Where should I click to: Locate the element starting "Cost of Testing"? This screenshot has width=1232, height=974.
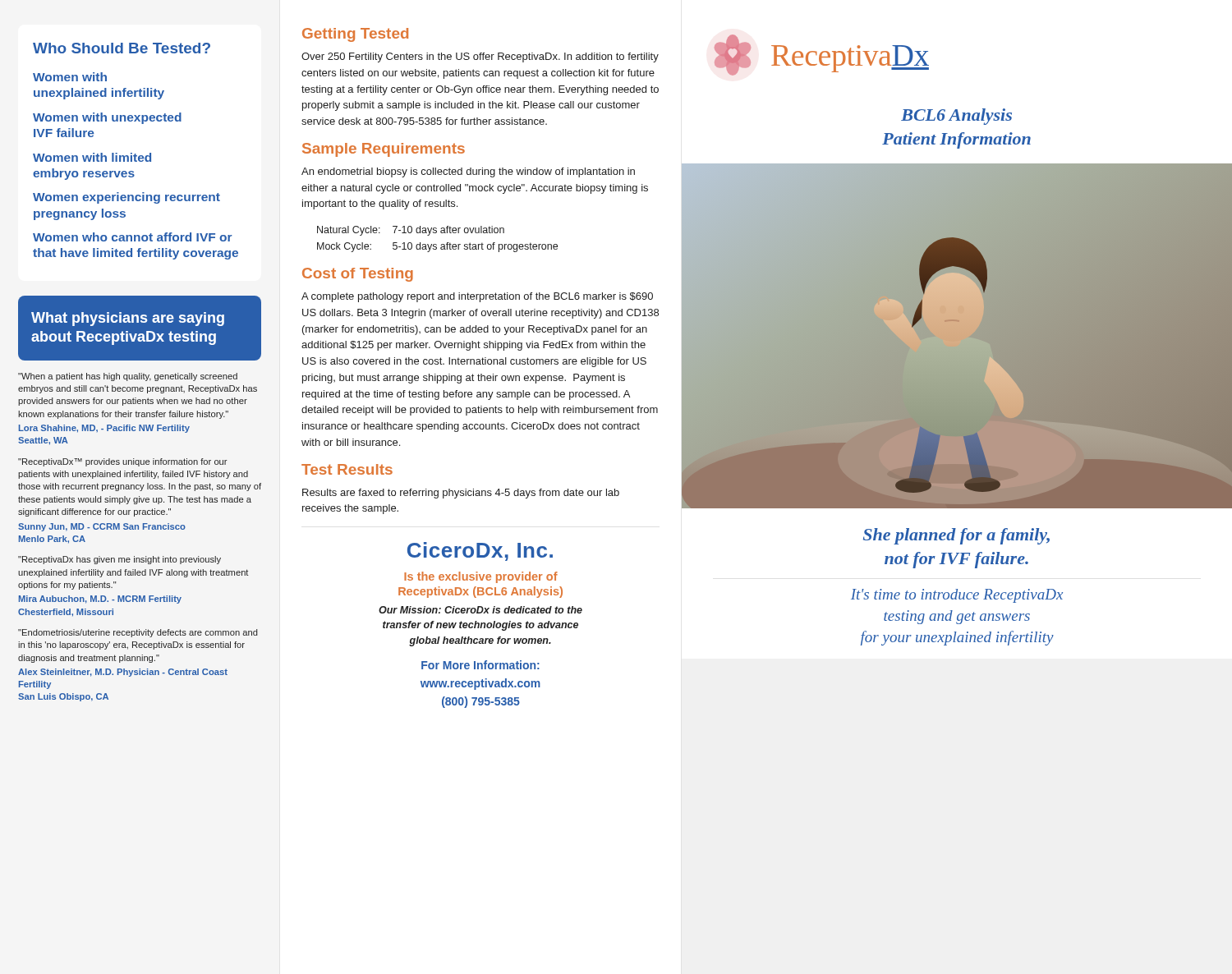(x=358, y=273)
